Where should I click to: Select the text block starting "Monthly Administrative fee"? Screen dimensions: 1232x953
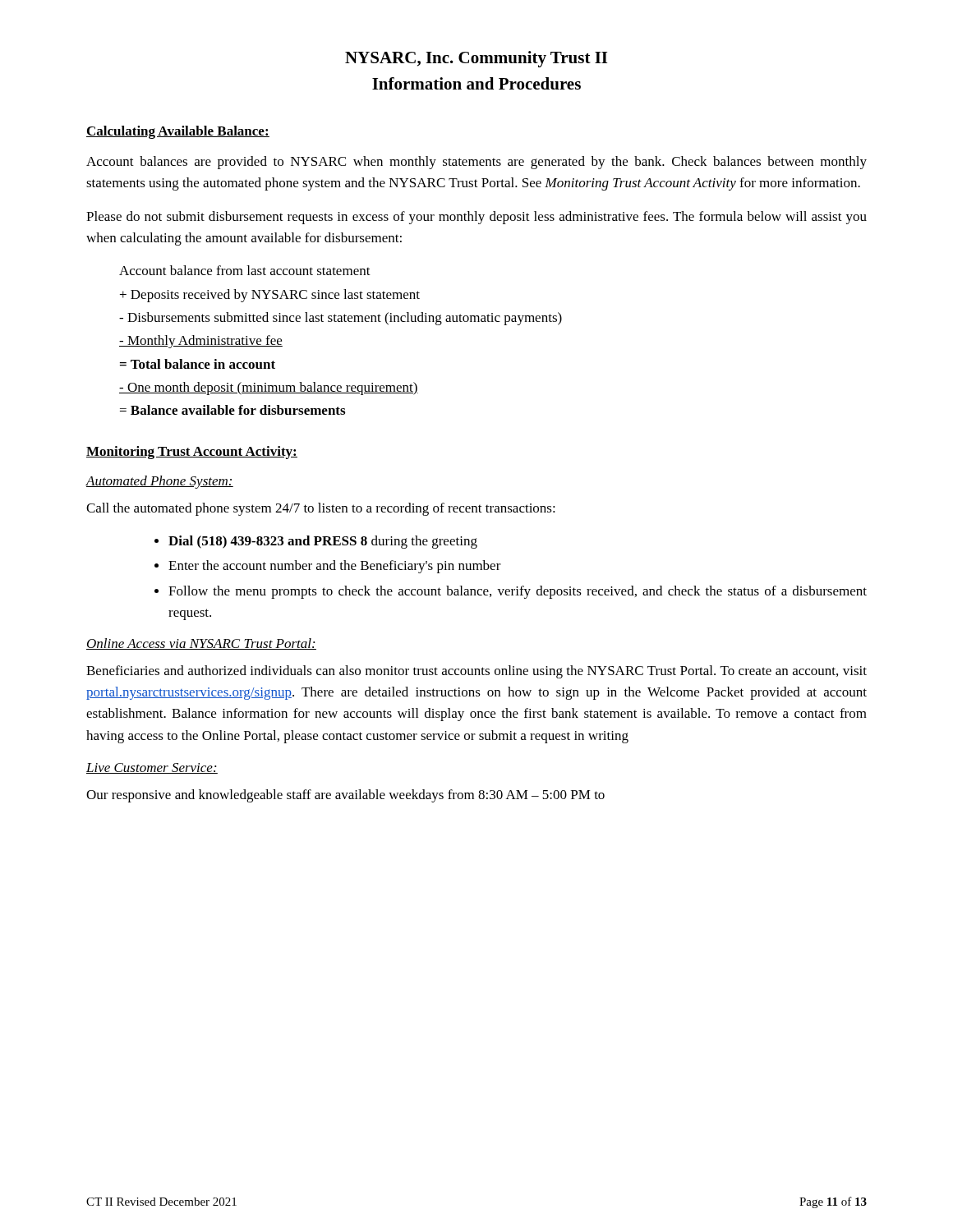coord(201,341)
